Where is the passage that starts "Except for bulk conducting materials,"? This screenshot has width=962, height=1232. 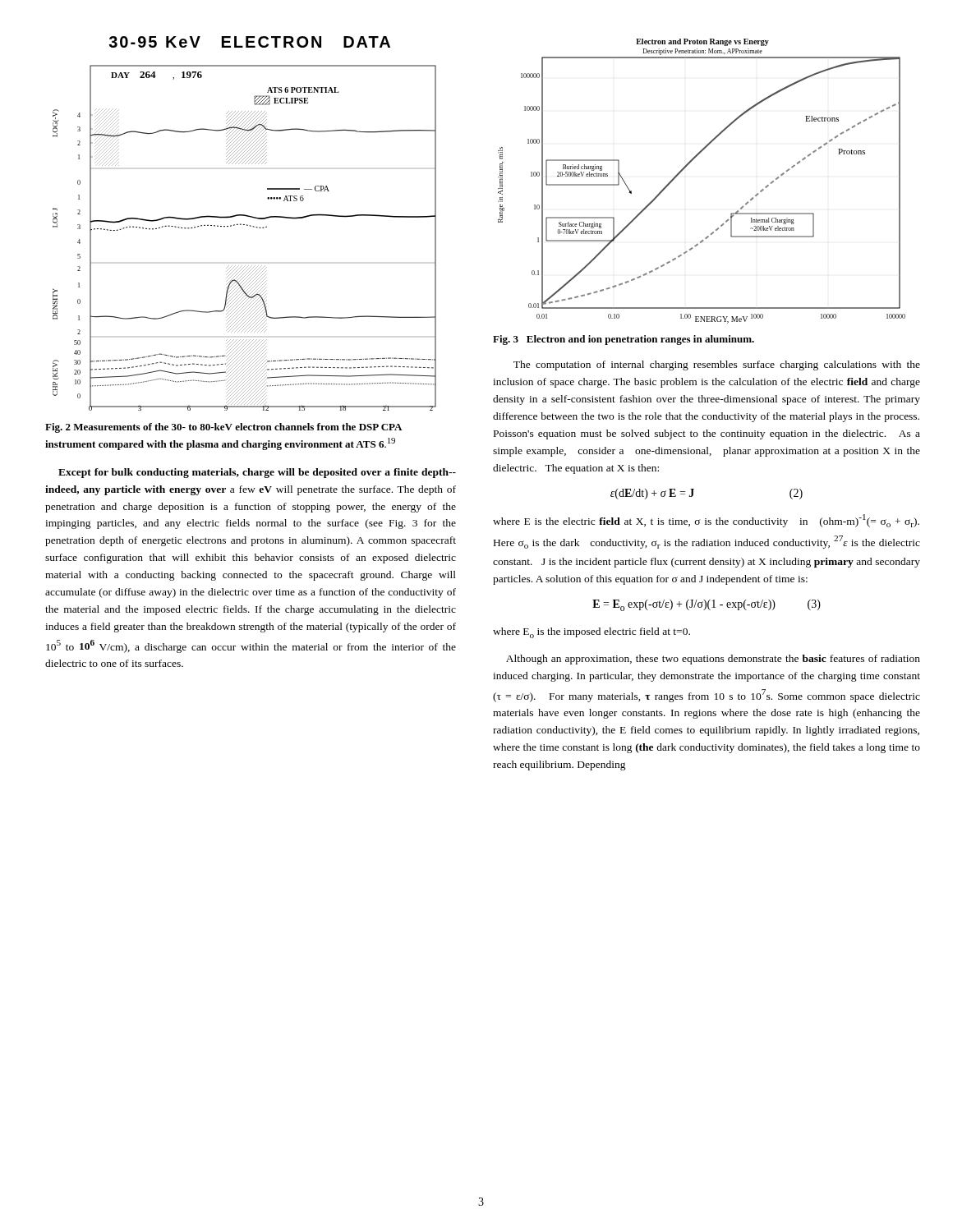tap(251, 568)
